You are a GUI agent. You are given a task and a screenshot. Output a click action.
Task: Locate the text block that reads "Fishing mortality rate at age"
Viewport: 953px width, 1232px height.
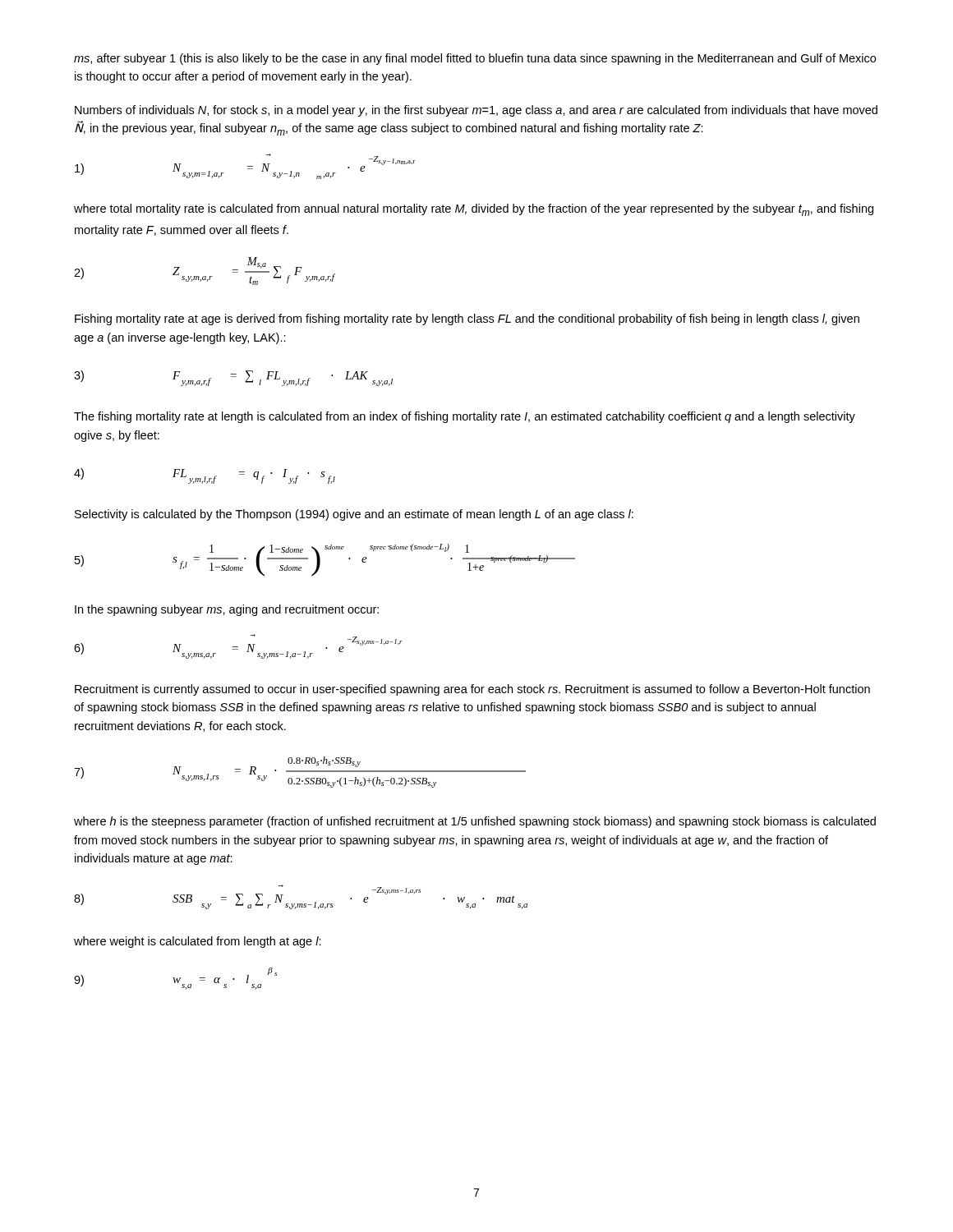coord(467,328)
